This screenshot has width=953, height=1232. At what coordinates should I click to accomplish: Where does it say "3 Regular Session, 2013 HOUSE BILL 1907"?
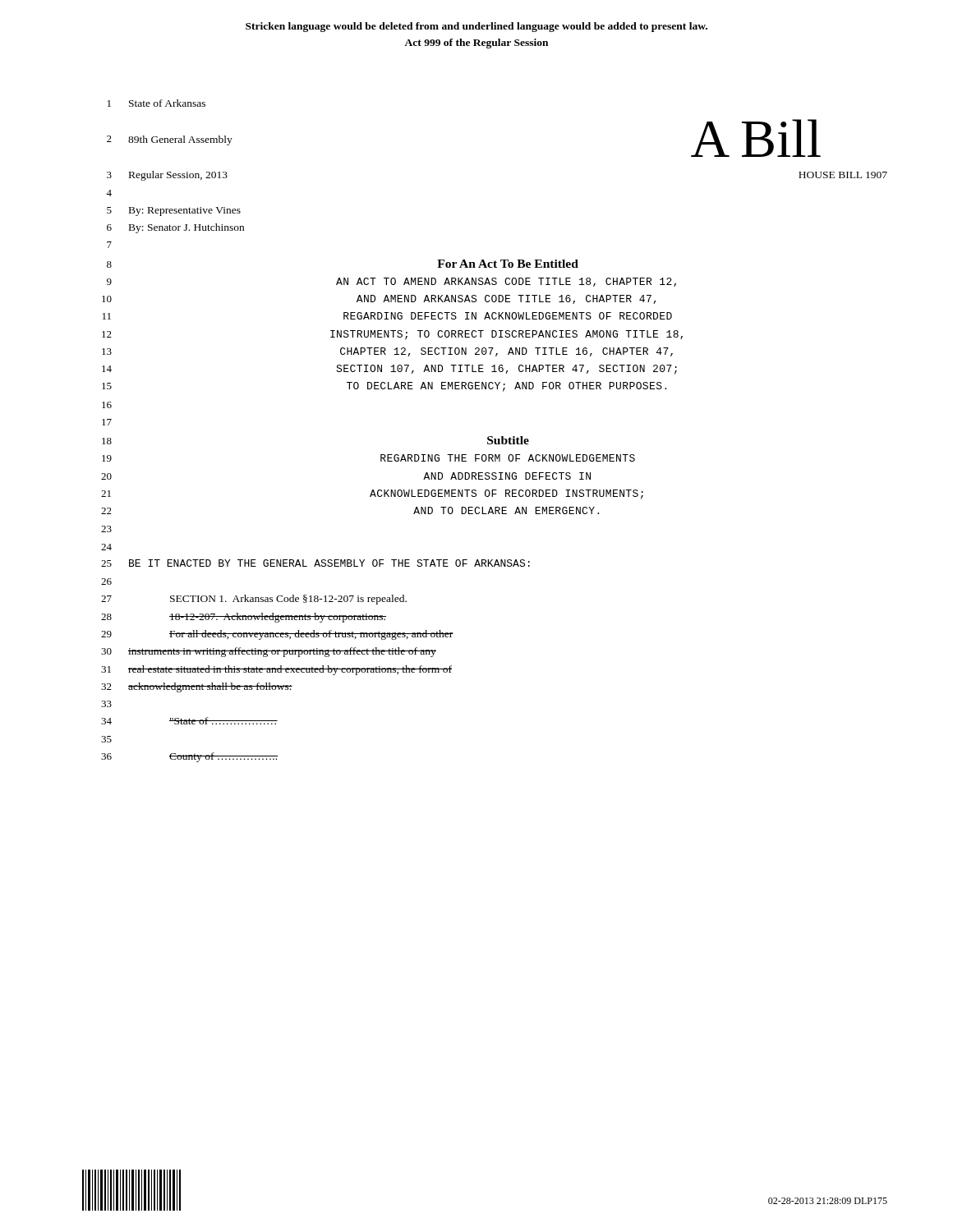click(x=175, y=175)
